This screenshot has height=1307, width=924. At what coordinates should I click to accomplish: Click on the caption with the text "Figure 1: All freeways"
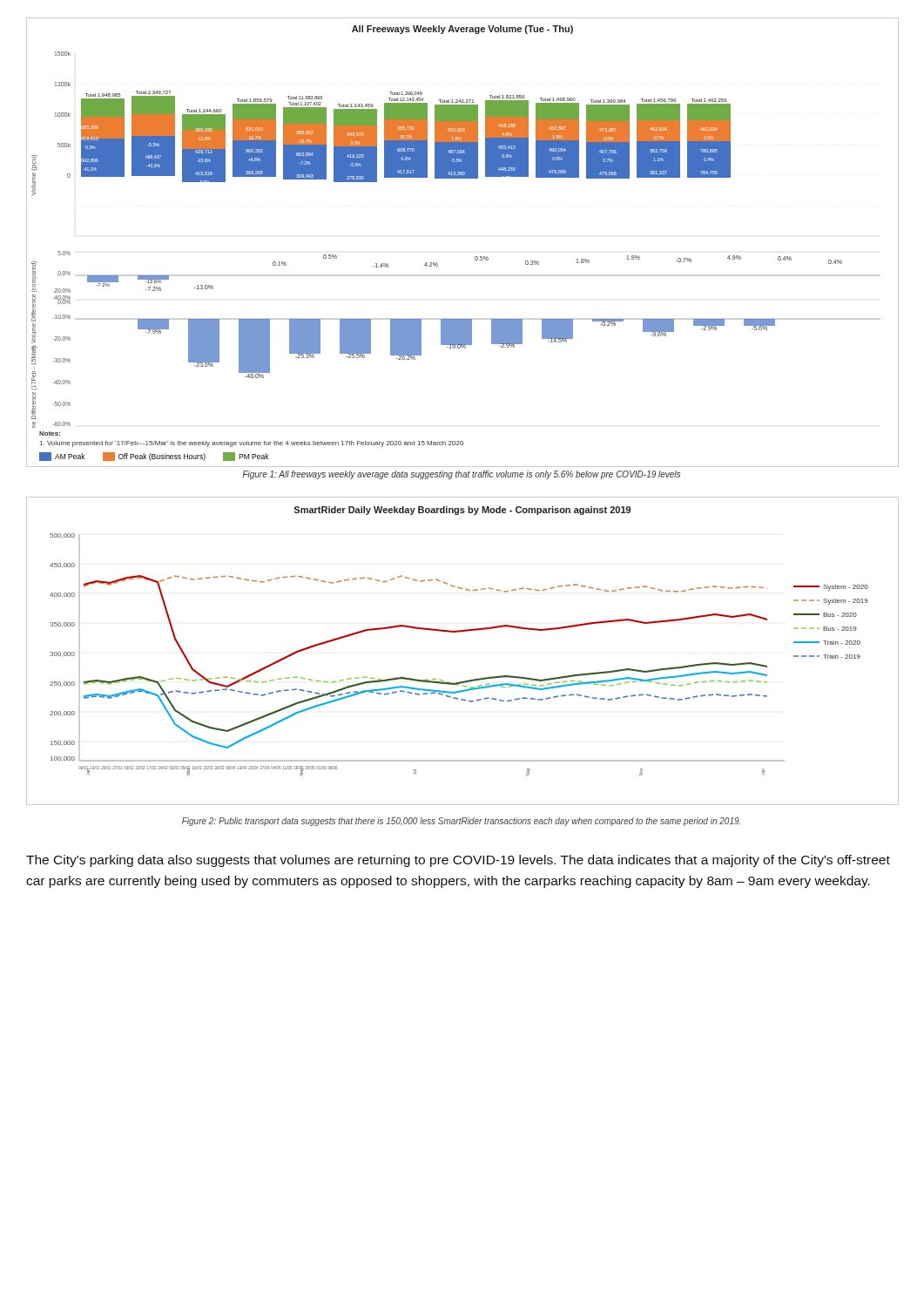(462, 474)
